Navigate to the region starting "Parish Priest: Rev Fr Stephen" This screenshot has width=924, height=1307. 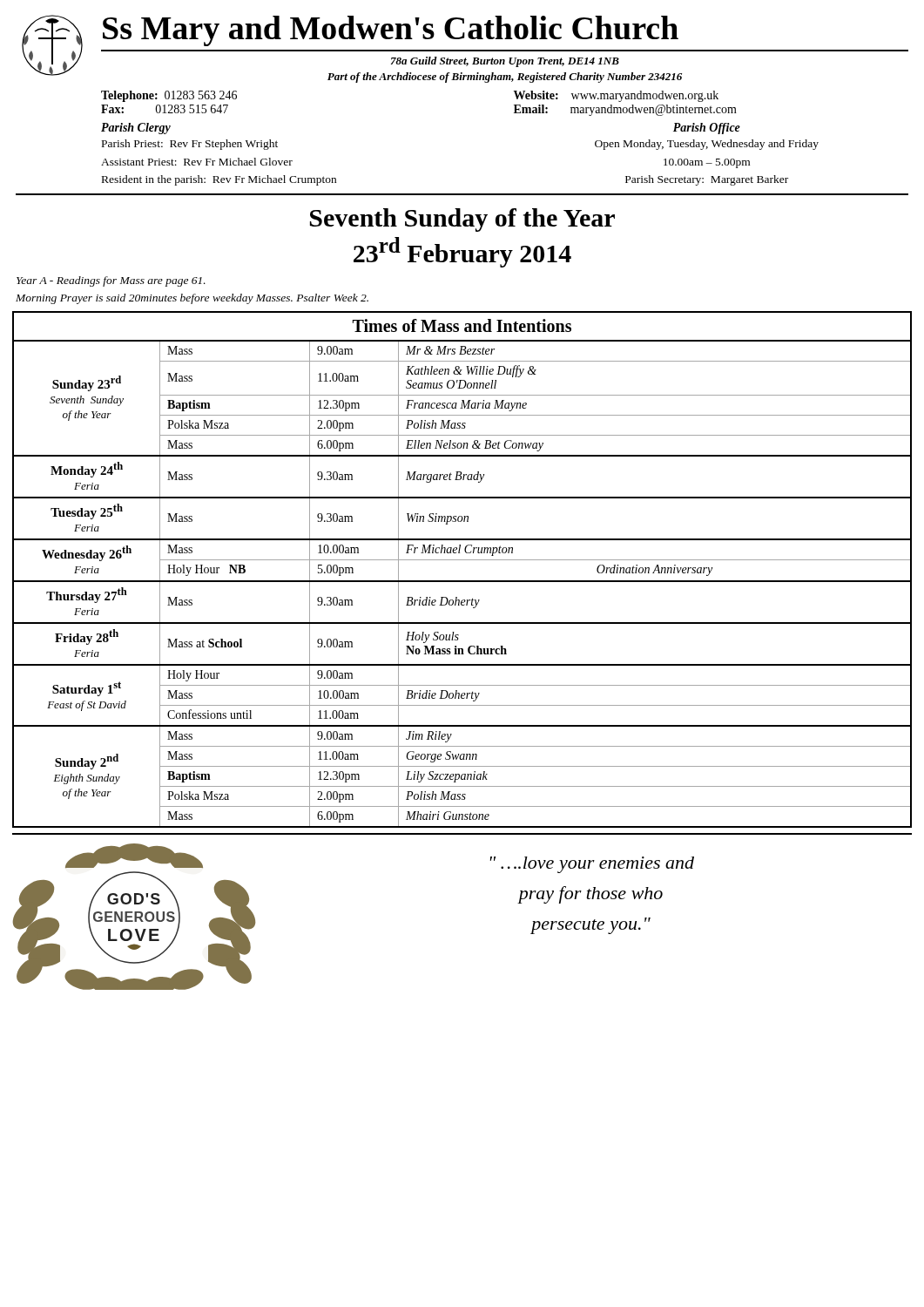(x=219, y=161)
